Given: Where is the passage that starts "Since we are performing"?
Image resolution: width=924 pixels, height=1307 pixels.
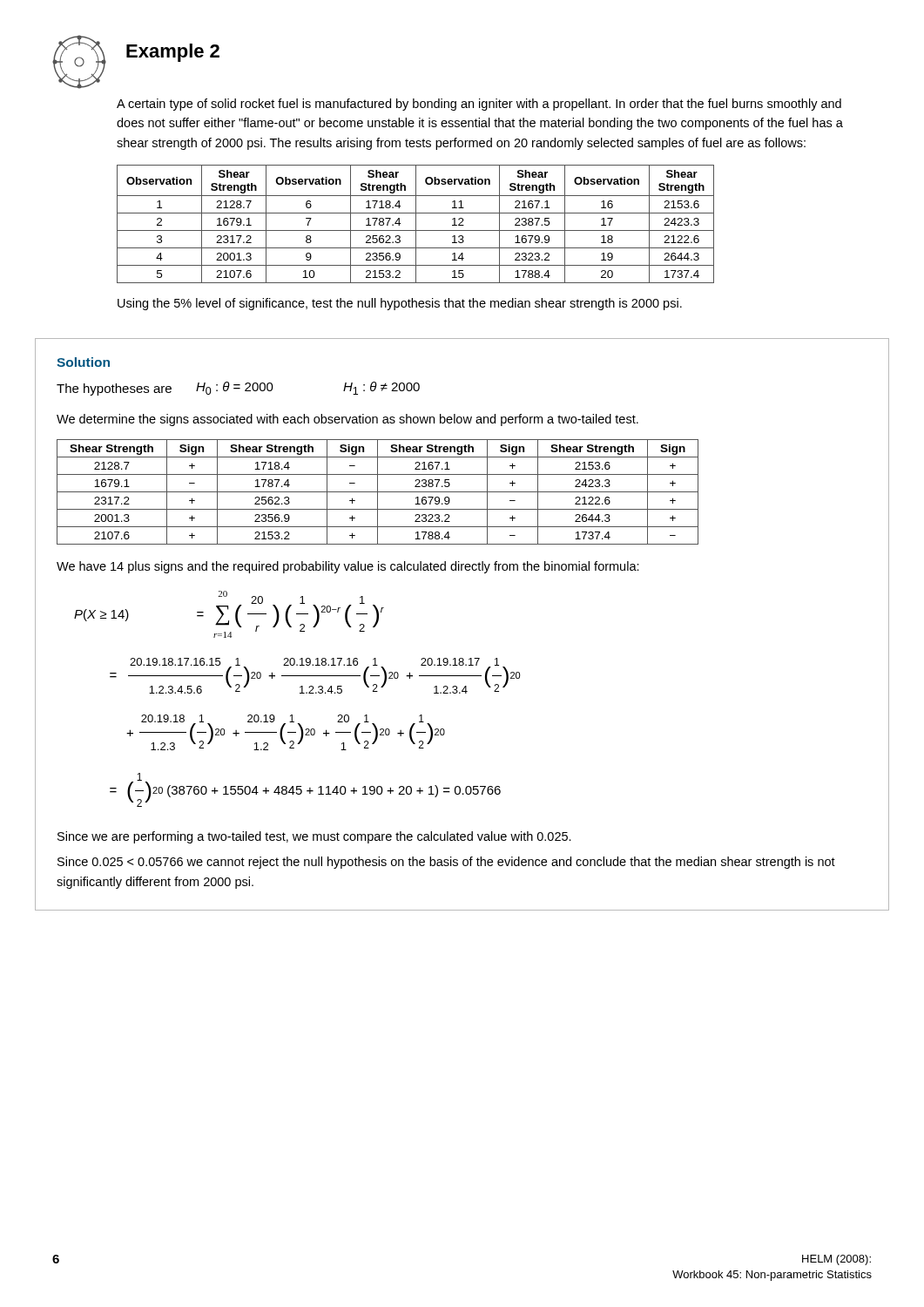Looking at the screenshot, I should pos(314,836).
